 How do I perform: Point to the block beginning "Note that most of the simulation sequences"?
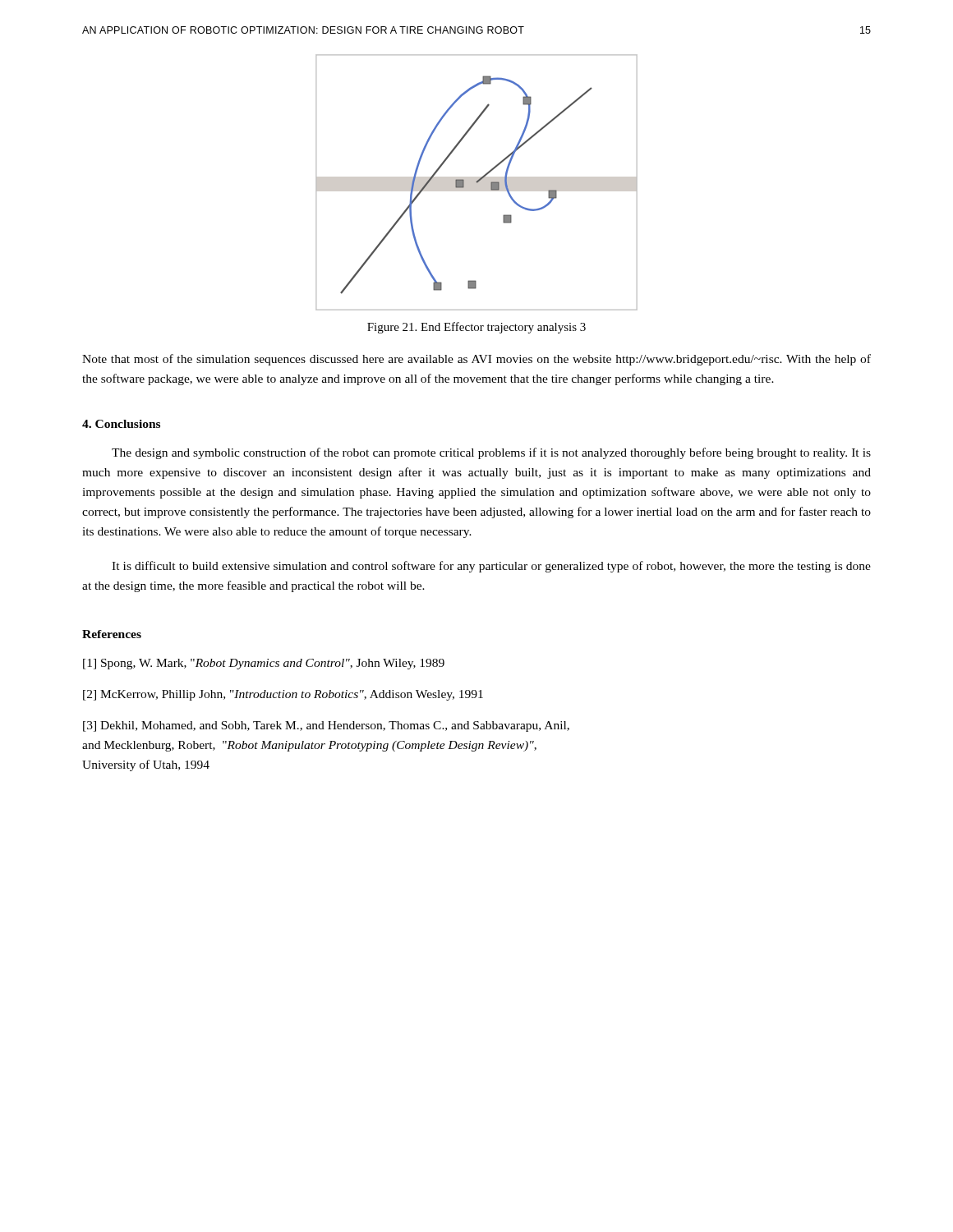click(x=476, y=368)
